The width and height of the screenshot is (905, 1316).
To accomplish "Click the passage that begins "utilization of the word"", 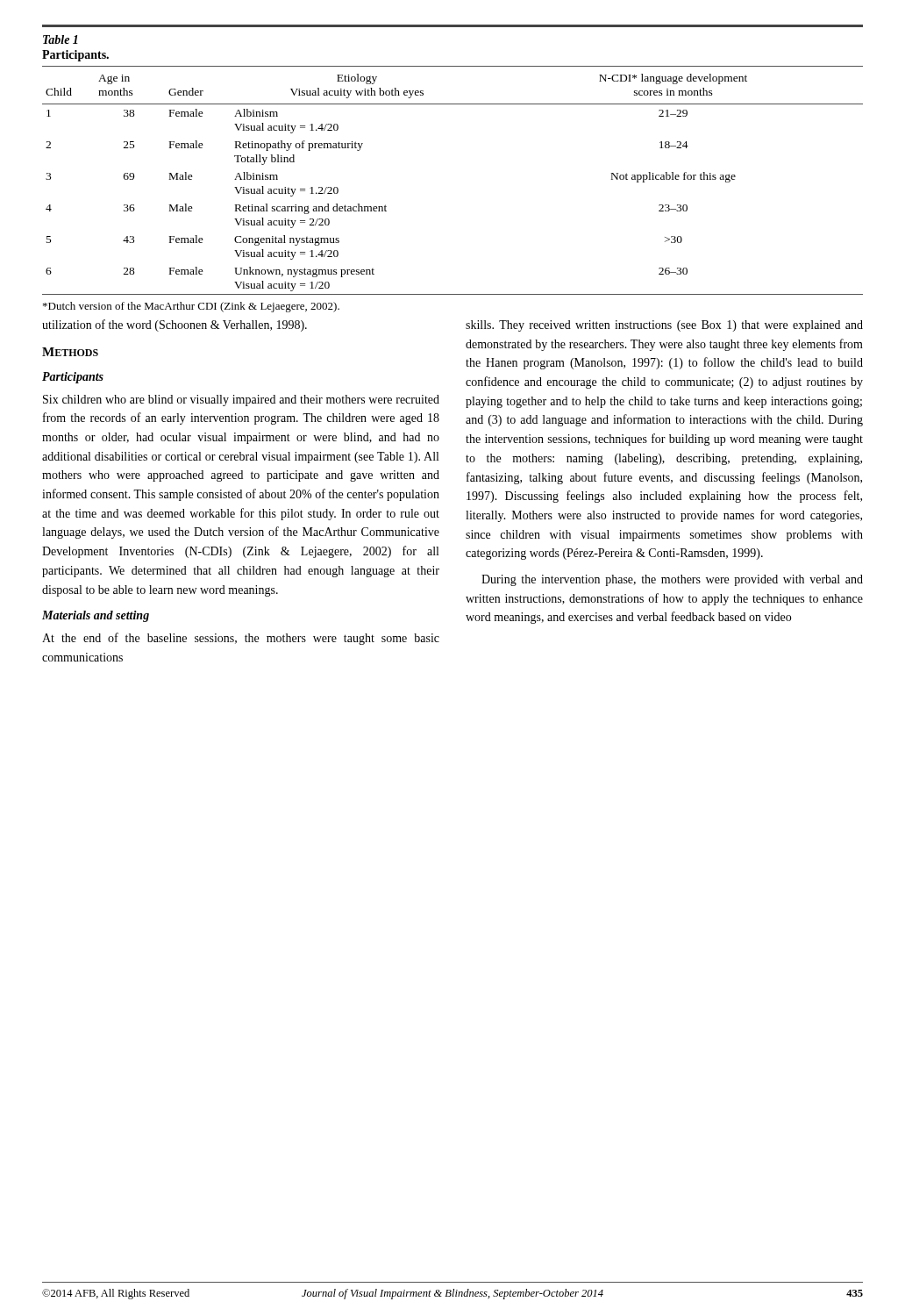I will [241, 325].
